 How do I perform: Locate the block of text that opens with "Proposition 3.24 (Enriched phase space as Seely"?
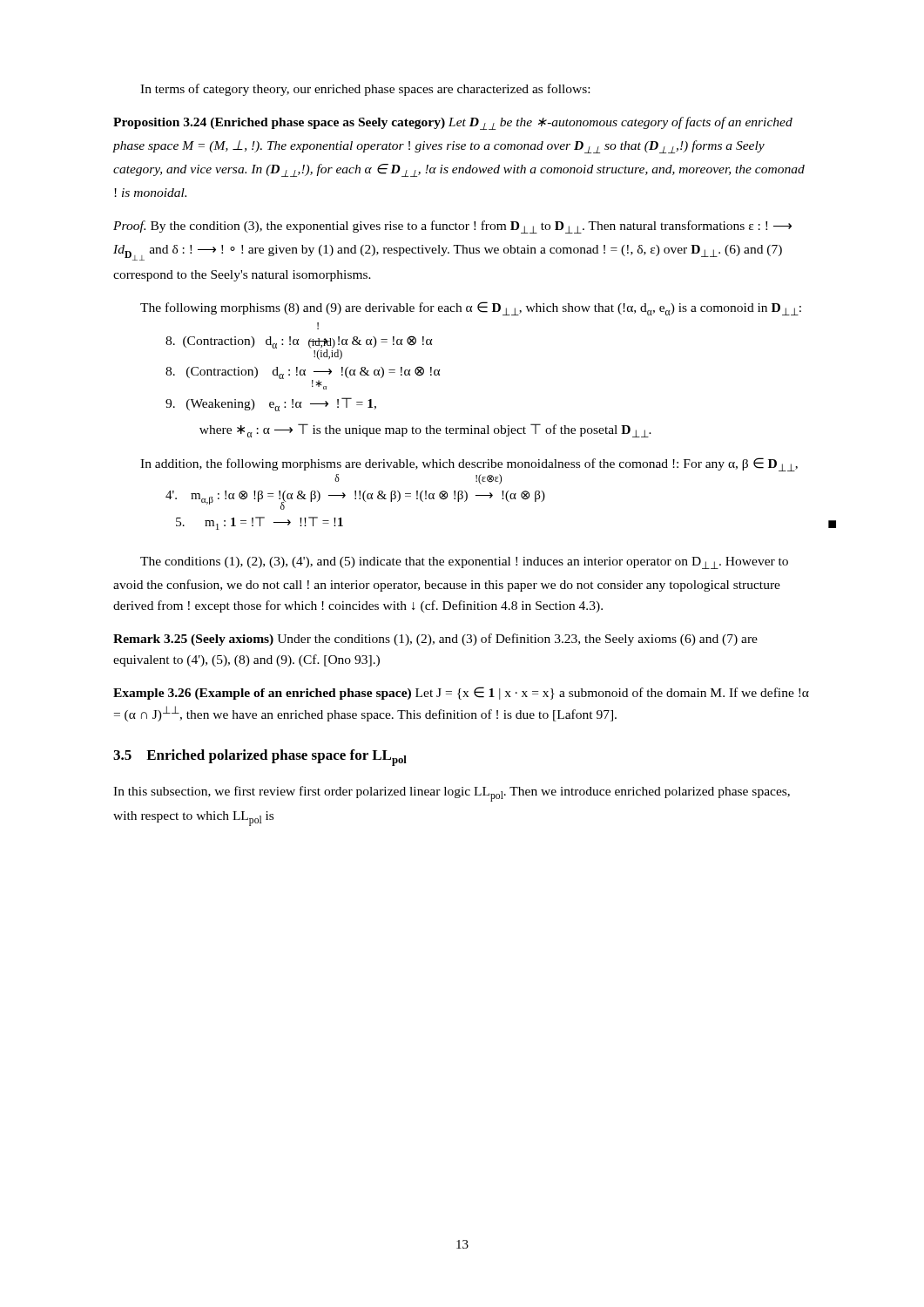[462, 157]
